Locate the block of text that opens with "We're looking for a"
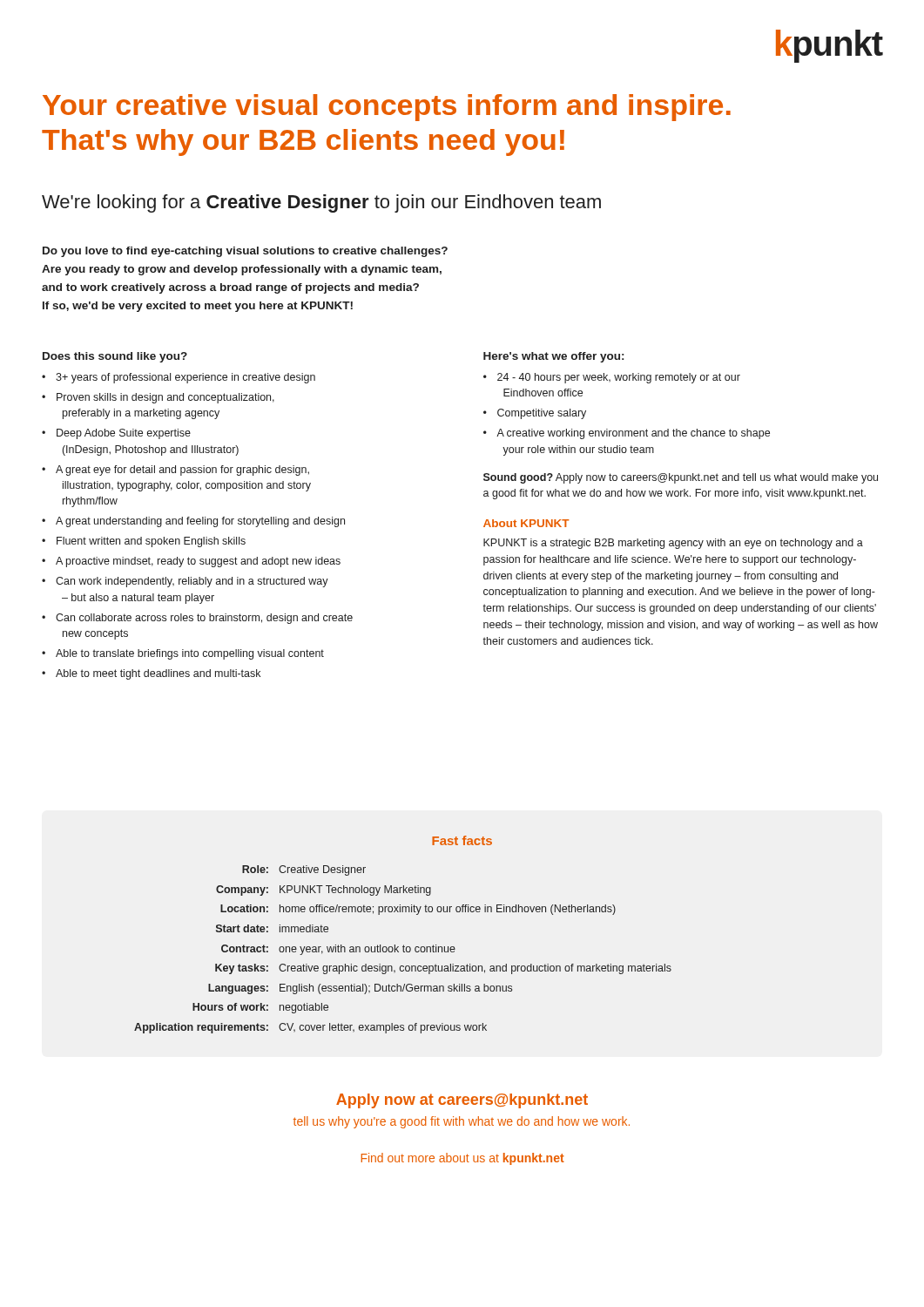Image resolution: width=924 pixels, height=1307 pixels. (322, 202)
